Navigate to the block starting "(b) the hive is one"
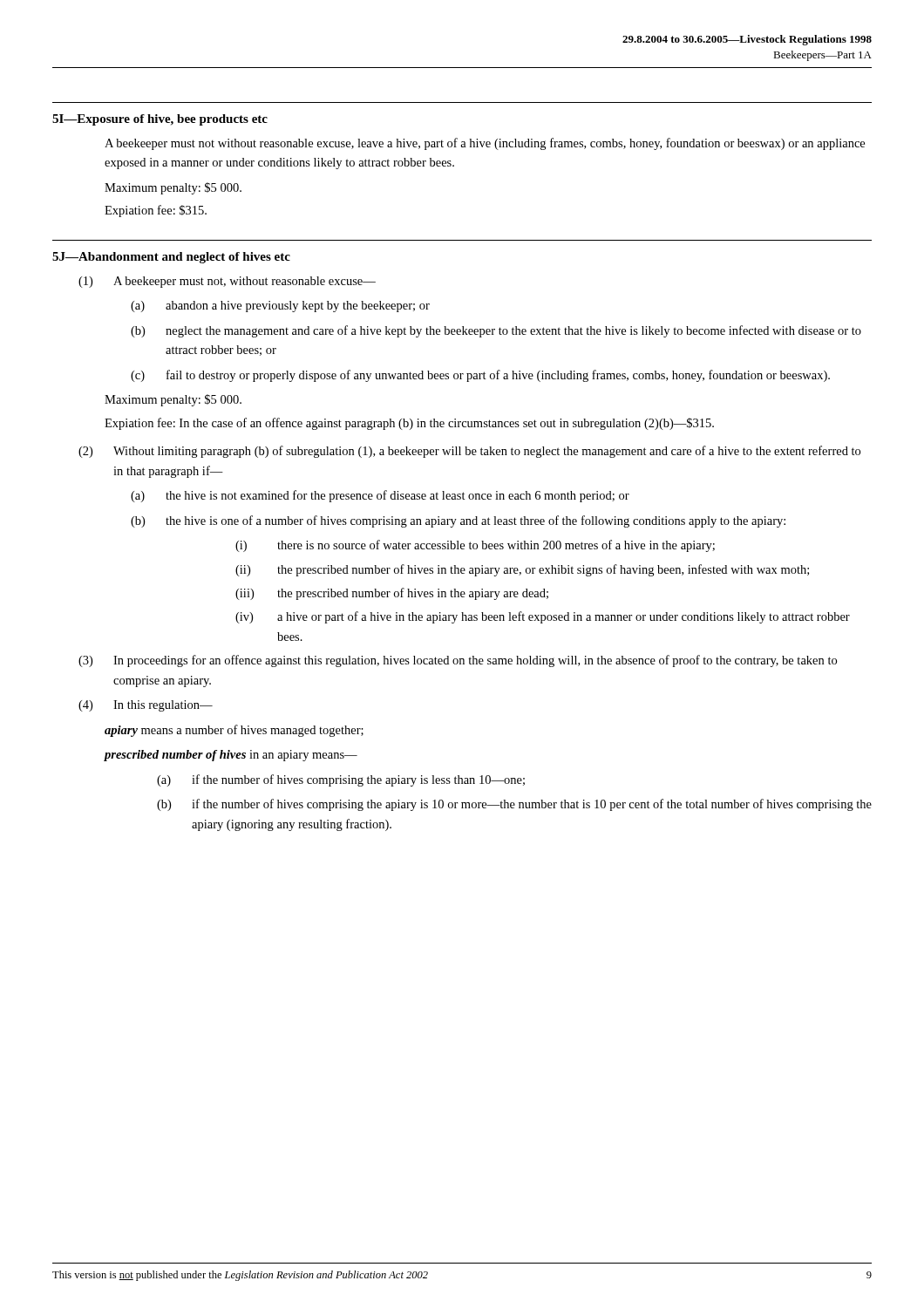Screen dimensions: 1308x924 [x=501, y=520]
